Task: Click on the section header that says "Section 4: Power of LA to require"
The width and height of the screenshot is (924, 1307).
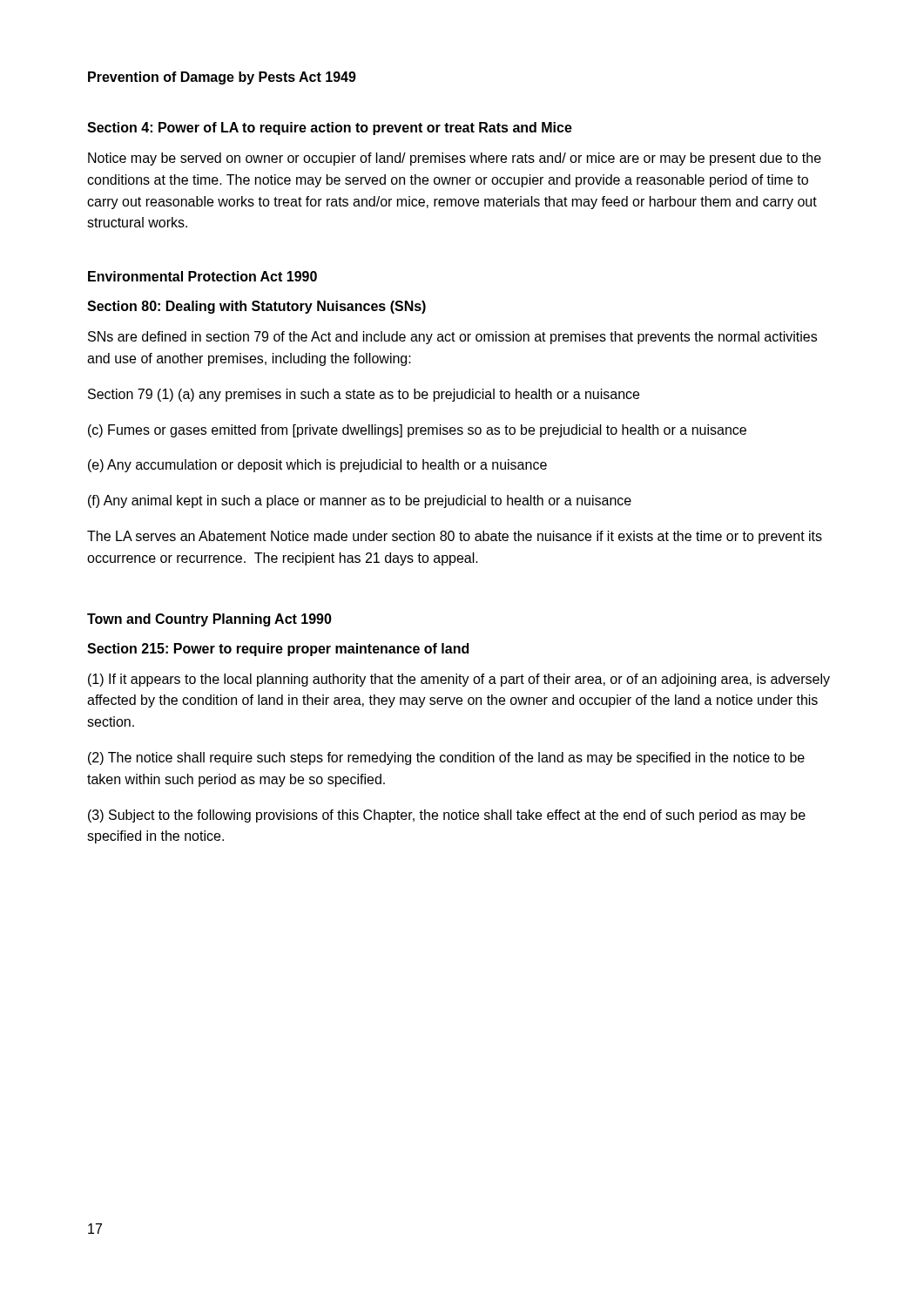Action: [x=330, y=128]
